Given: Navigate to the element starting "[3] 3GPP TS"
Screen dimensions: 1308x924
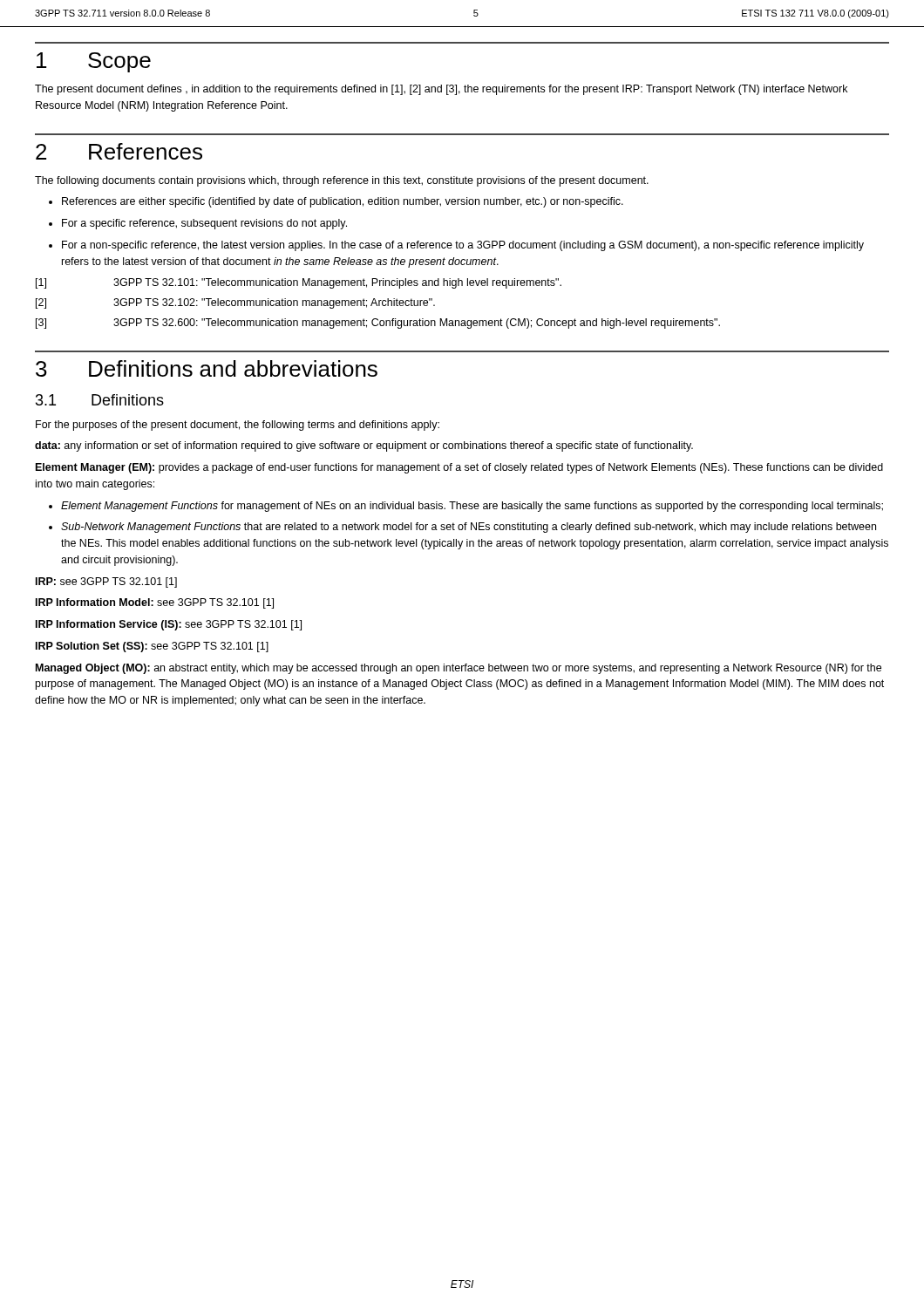Looking at the screenshot, I should 462,323.
